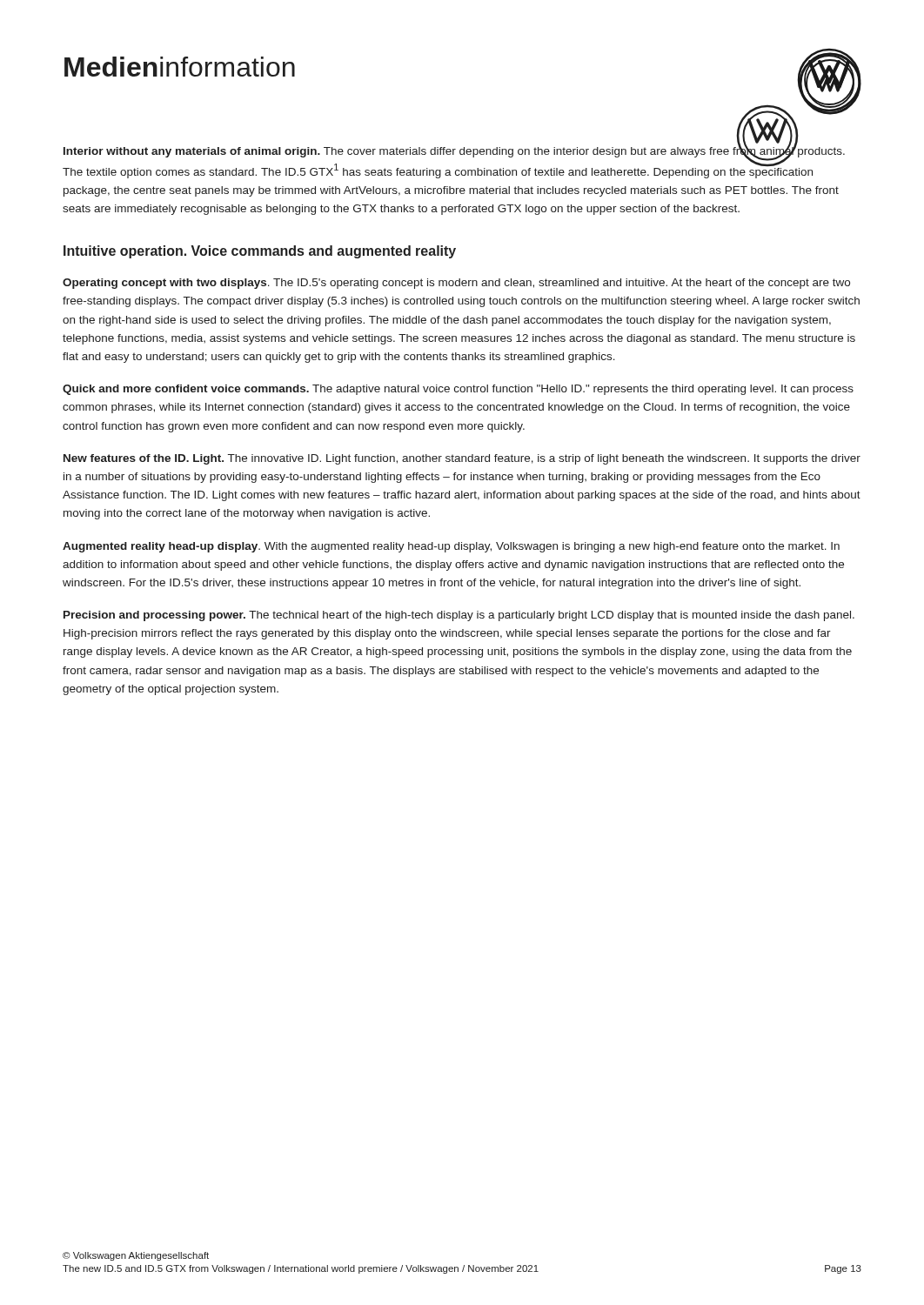The width and height of the screenshot is (924, 1305).
Task: Navigate to the text starting "New features of"
Action: point(461,485)
